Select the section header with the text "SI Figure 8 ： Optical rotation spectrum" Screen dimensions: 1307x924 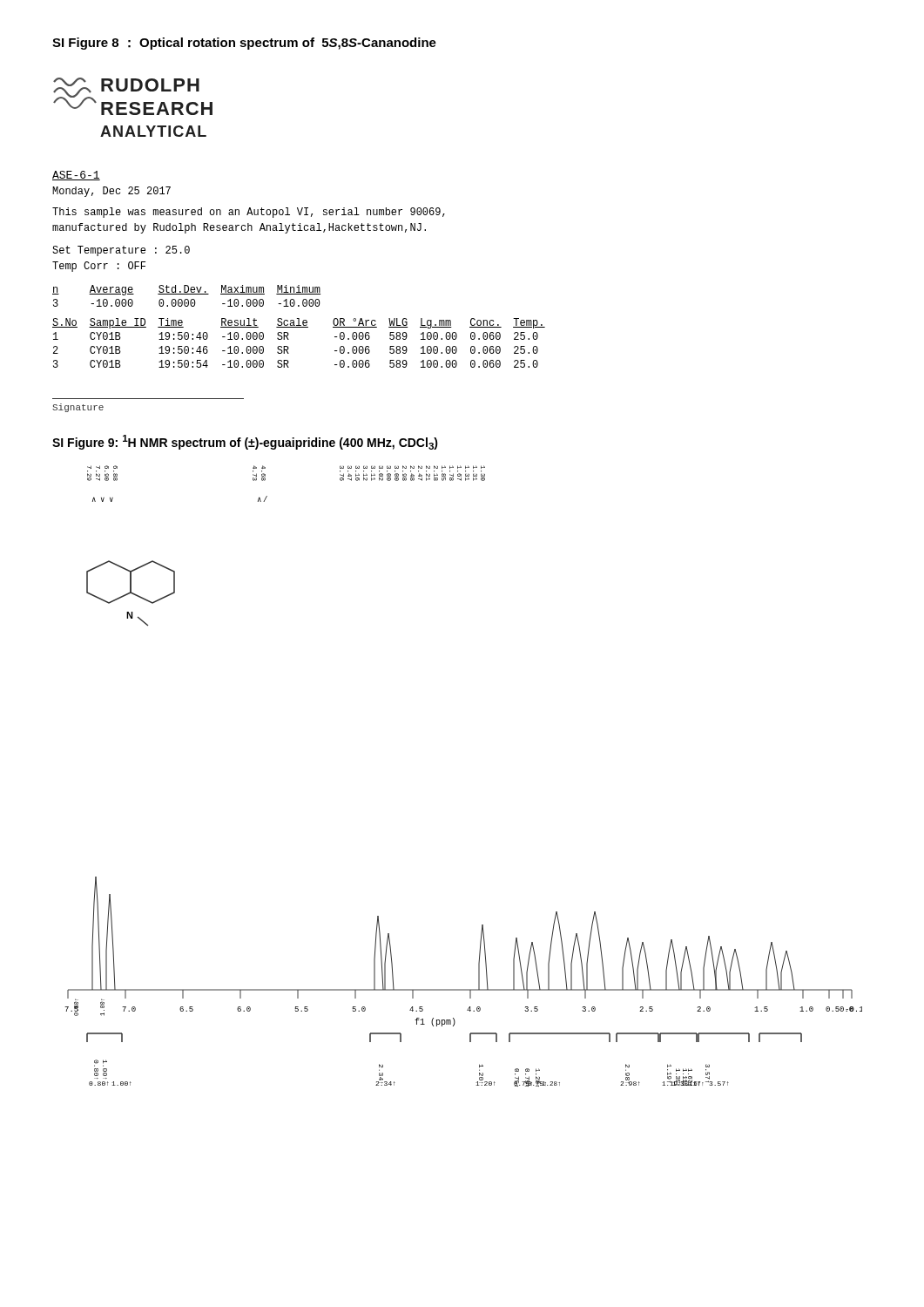(244, 42)
